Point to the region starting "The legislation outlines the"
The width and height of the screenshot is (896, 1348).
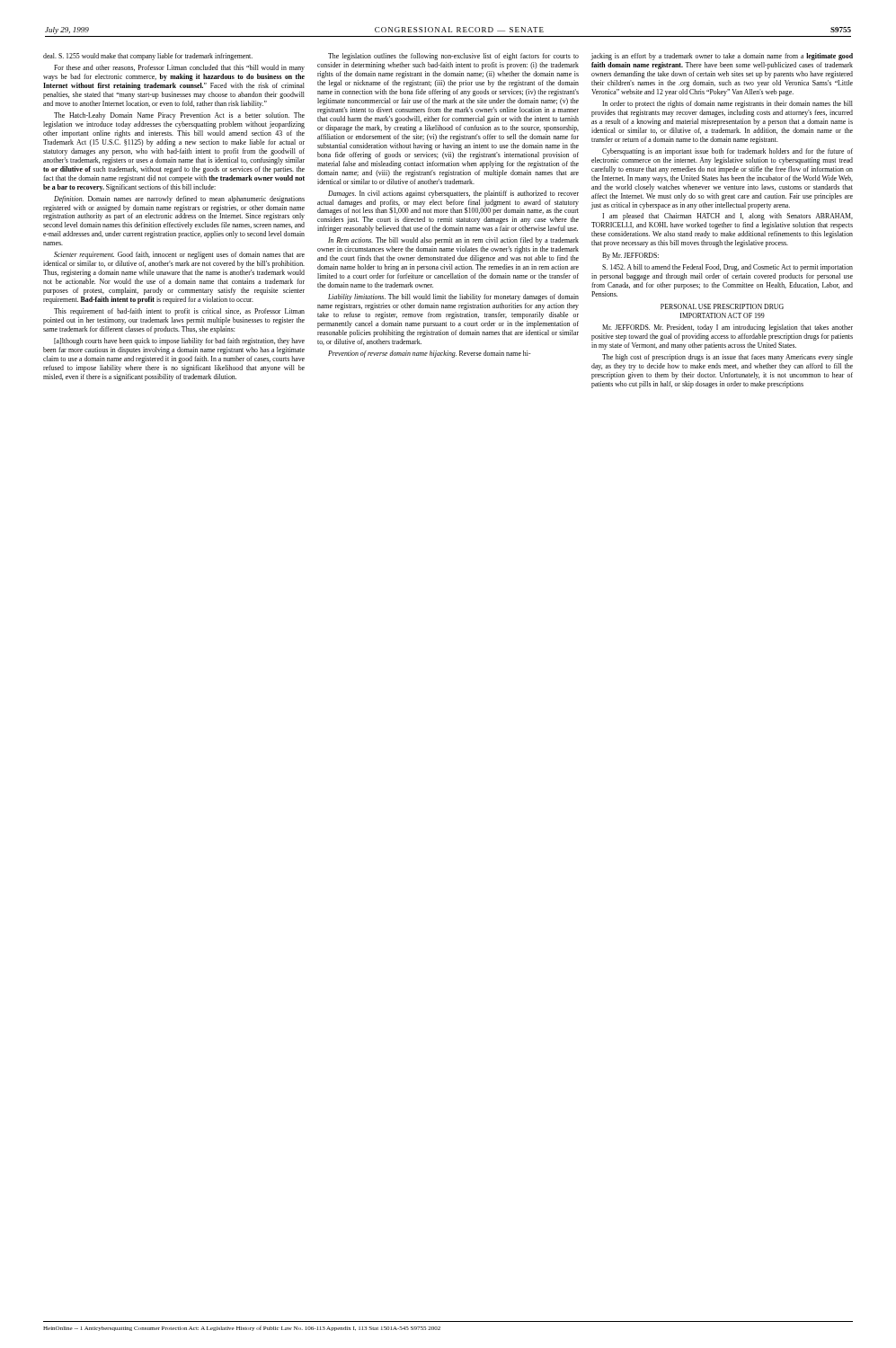(448, 205)
